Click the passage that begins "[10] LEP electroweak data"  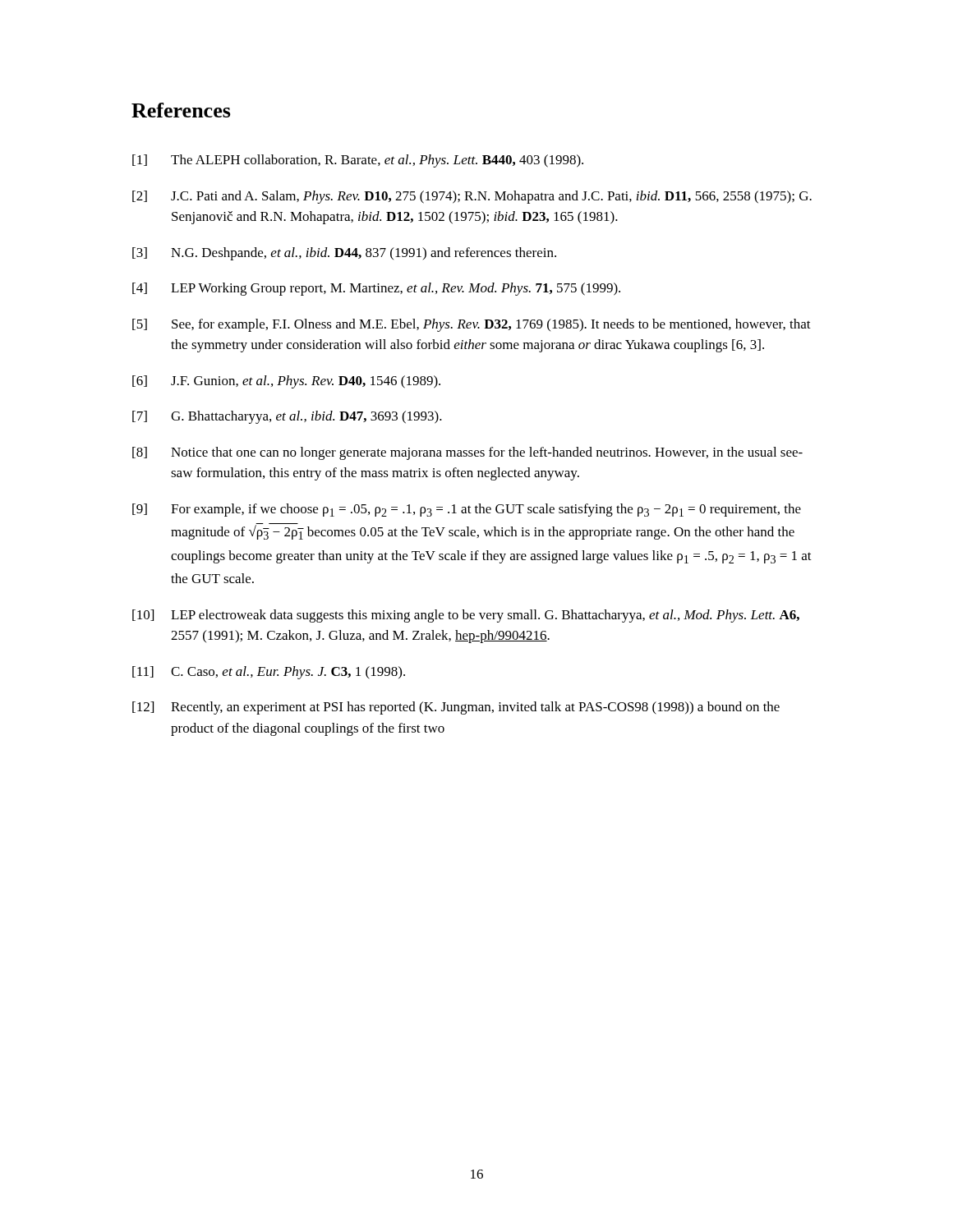pyautogui.click(x=476, y=625)
